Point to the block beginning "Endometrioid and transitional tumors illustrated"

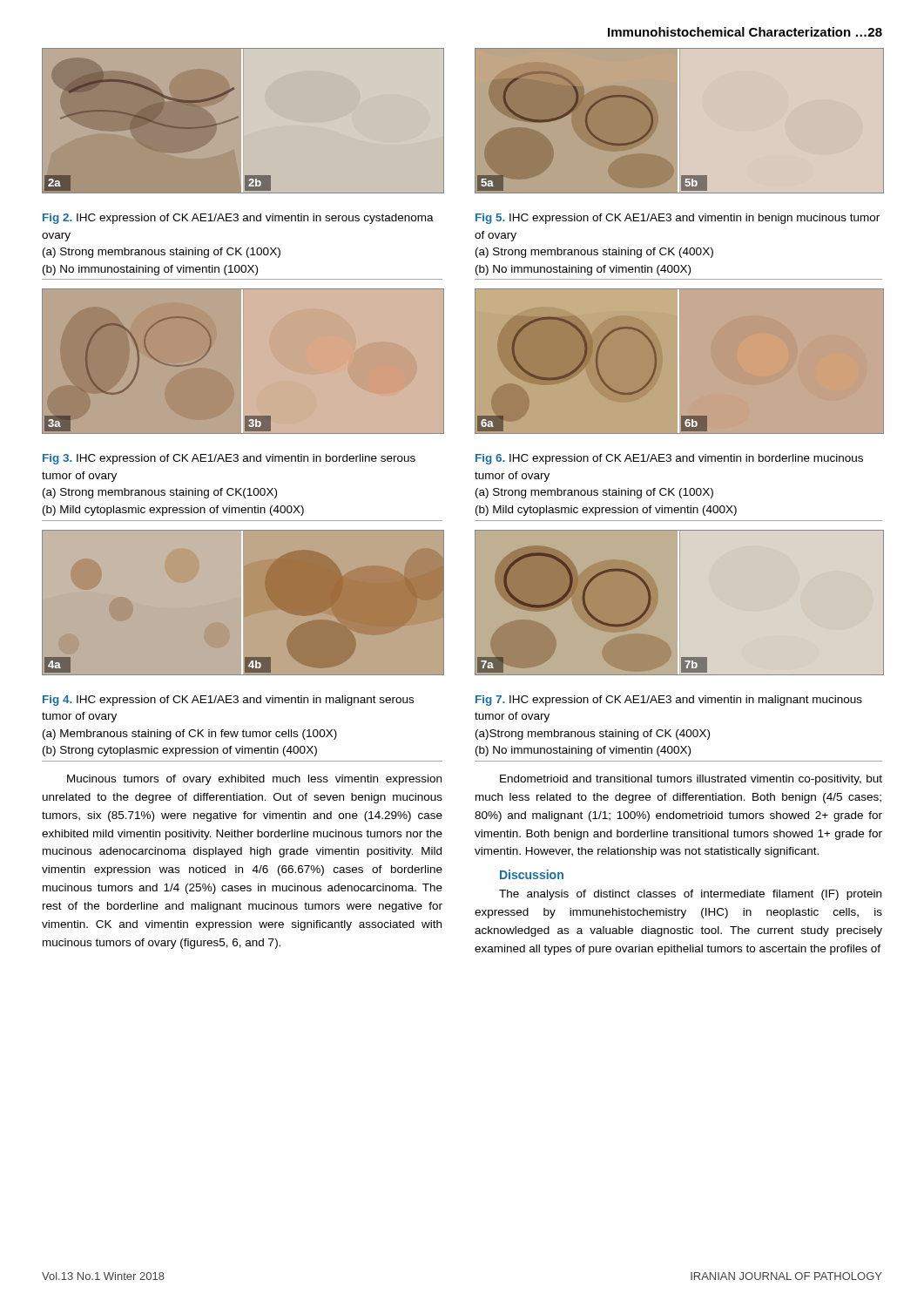678,815
